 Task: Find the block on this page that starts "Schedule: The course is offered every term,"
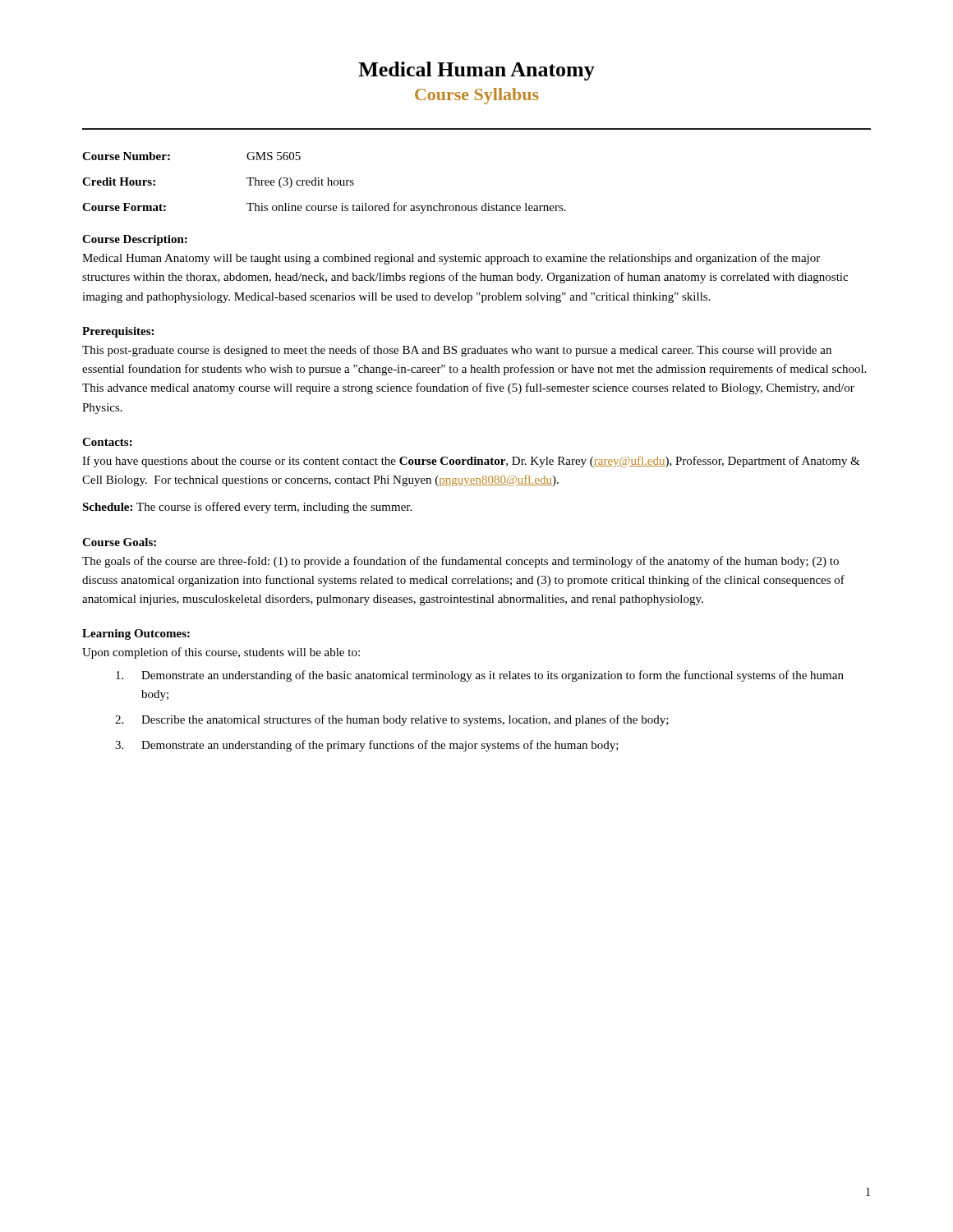[247, 507]
